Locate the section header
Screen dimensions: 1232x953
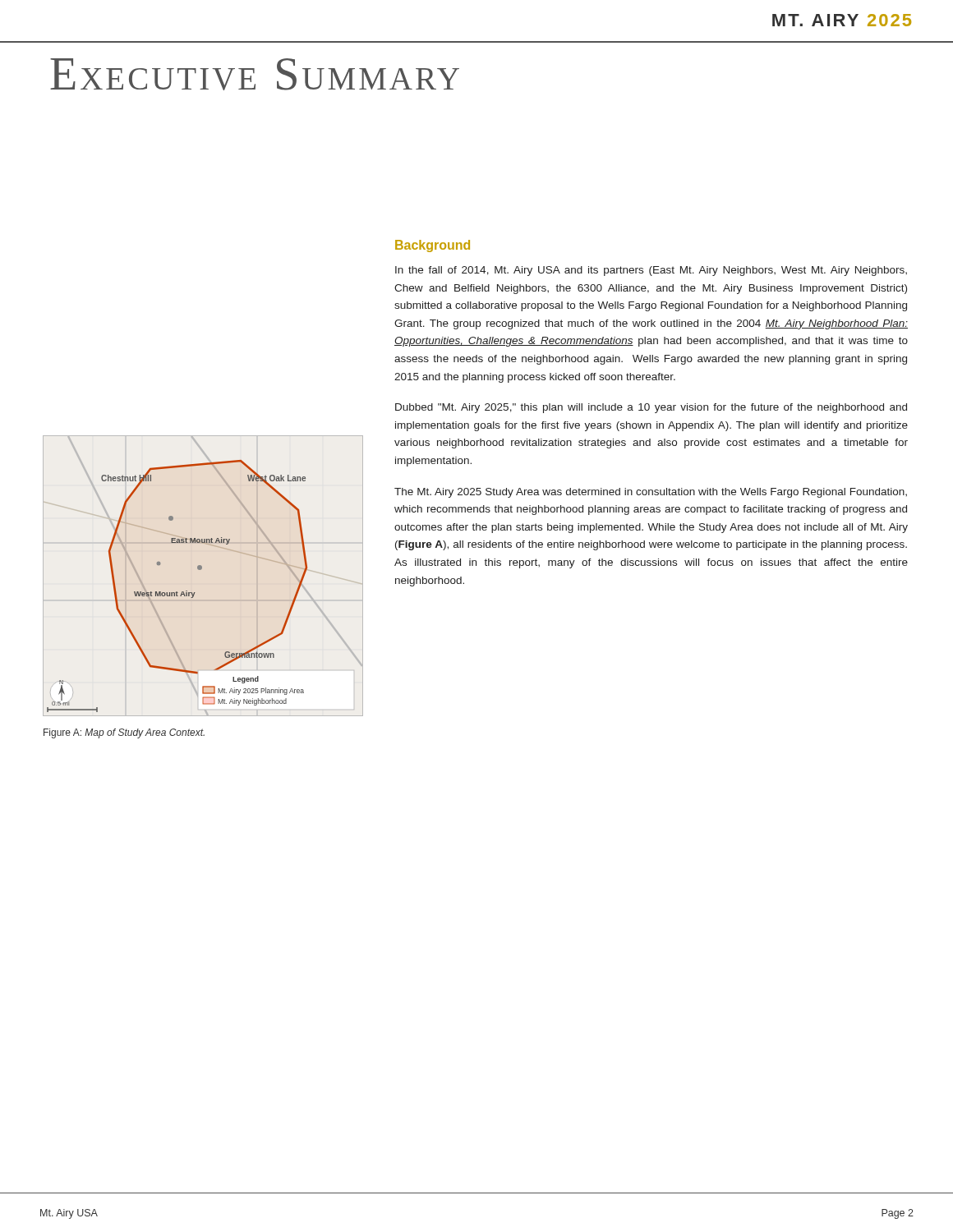[x=433, y=245]
